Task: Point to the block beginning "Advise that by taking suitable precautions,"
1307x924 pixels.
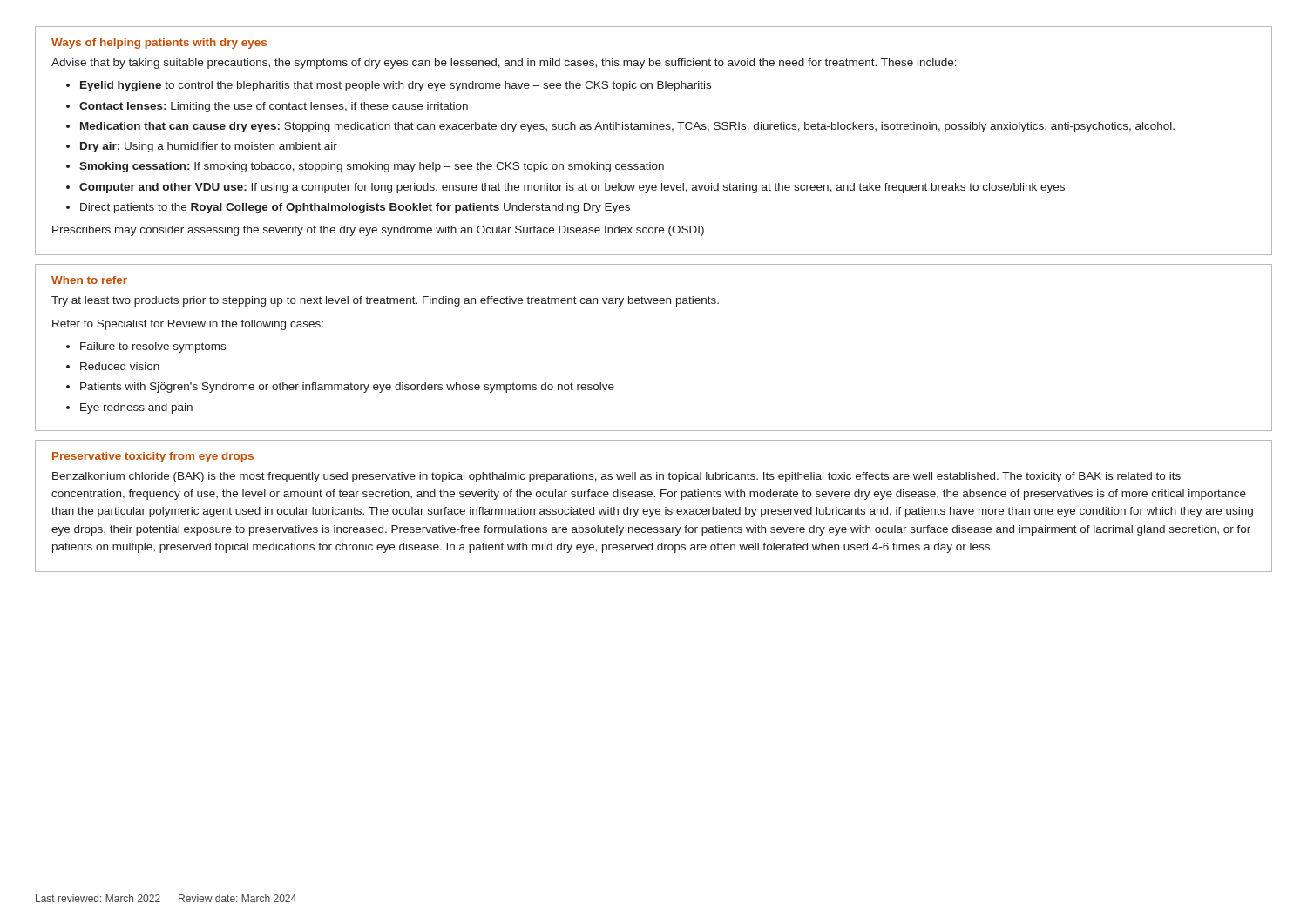Action: (504, 62)
